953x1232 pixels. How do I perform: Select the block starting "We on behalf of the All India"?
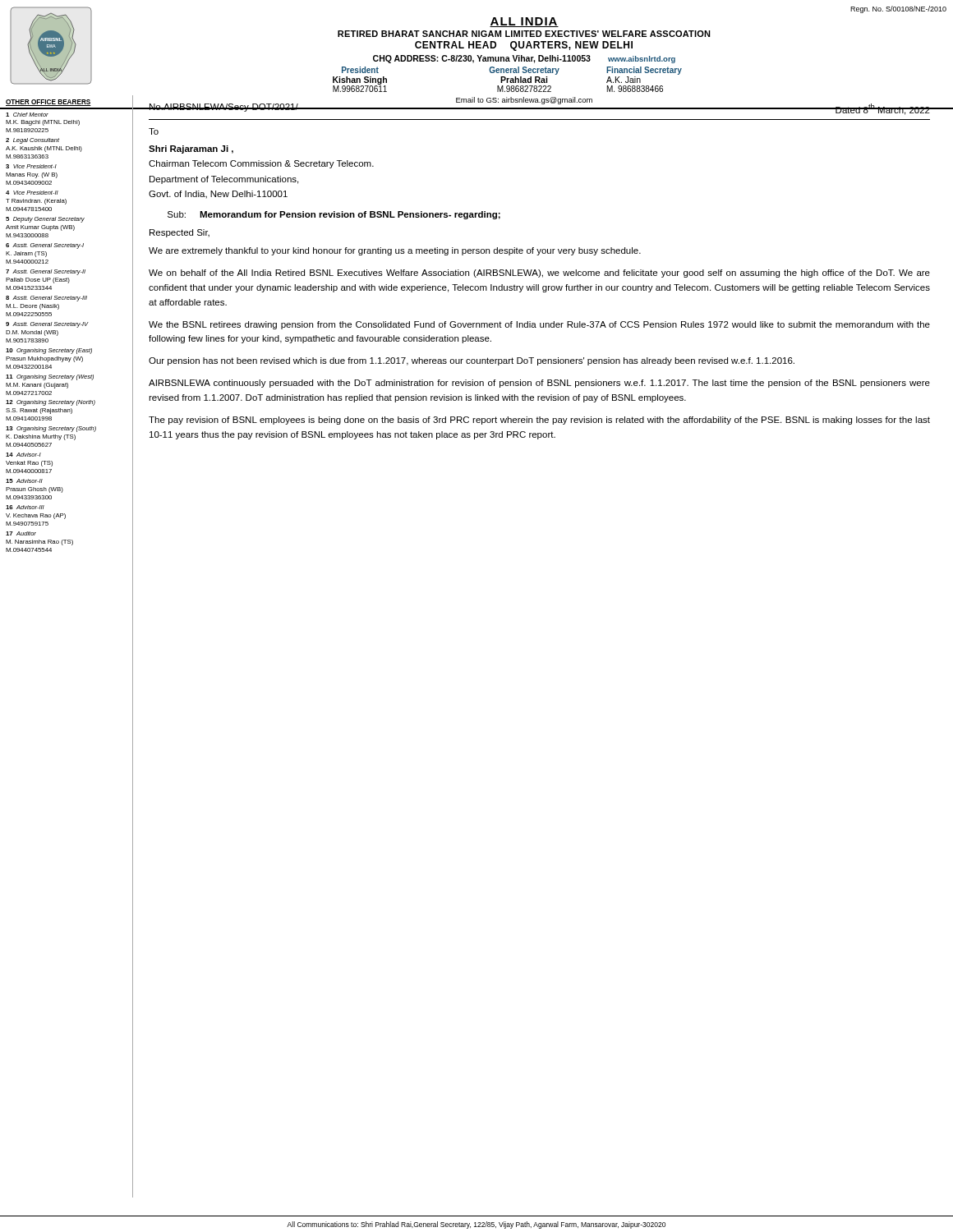539,287
